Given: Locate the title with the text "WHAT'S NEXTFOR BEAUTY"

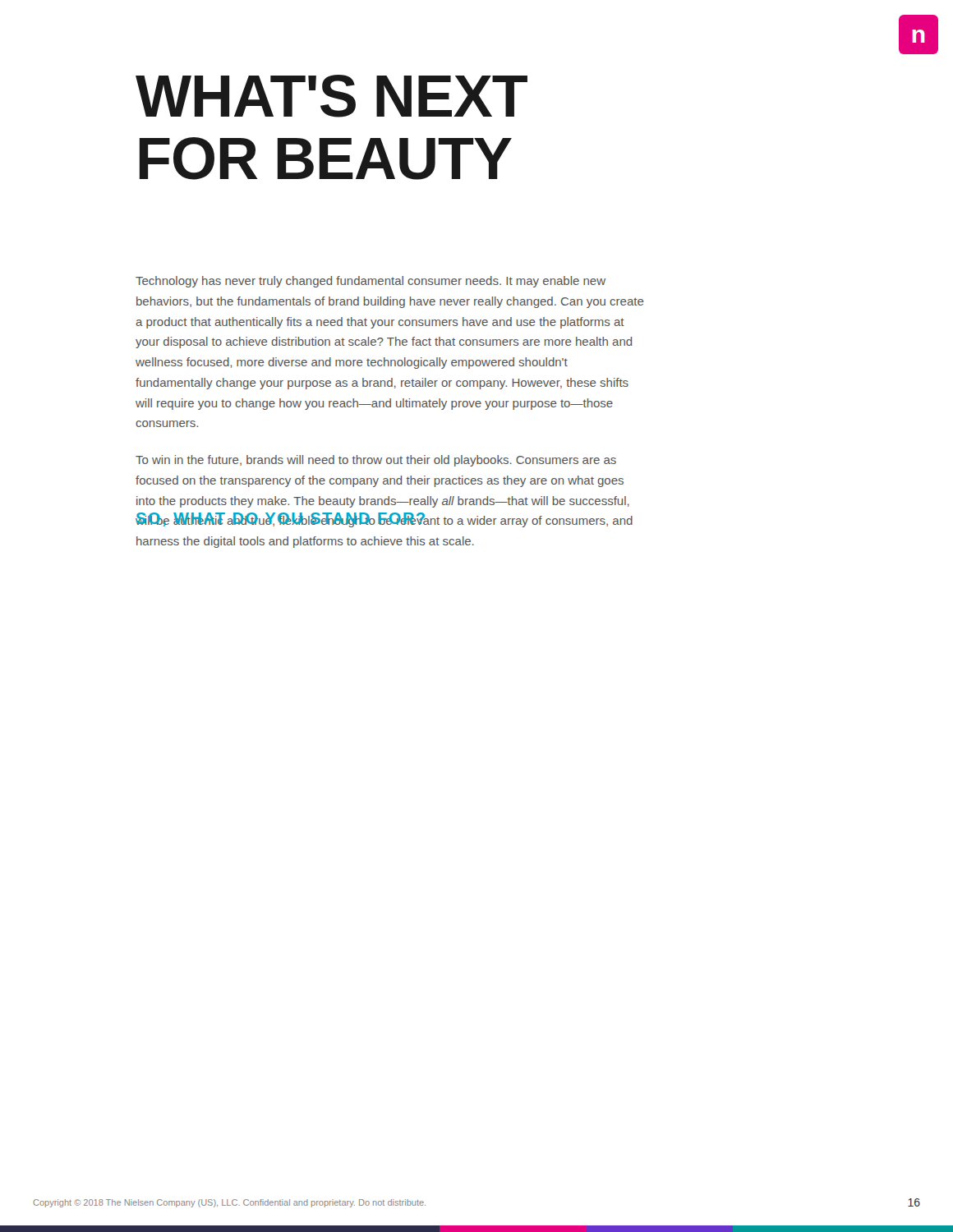Looking at the screenshot, I should pos(423,128).
